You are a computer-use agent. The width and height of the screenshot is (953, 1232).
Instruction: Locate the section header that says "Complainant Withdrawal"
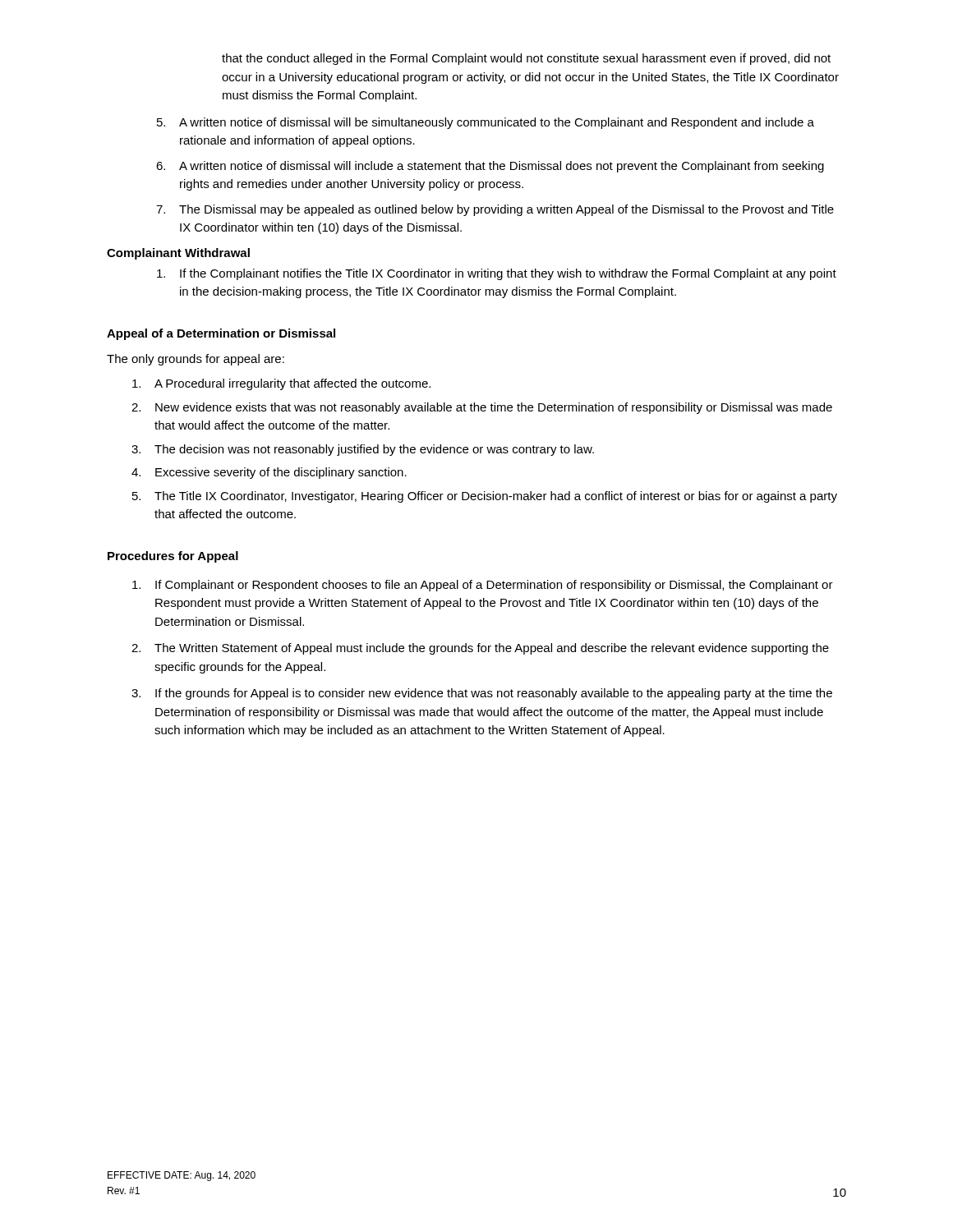pos(179,252)
